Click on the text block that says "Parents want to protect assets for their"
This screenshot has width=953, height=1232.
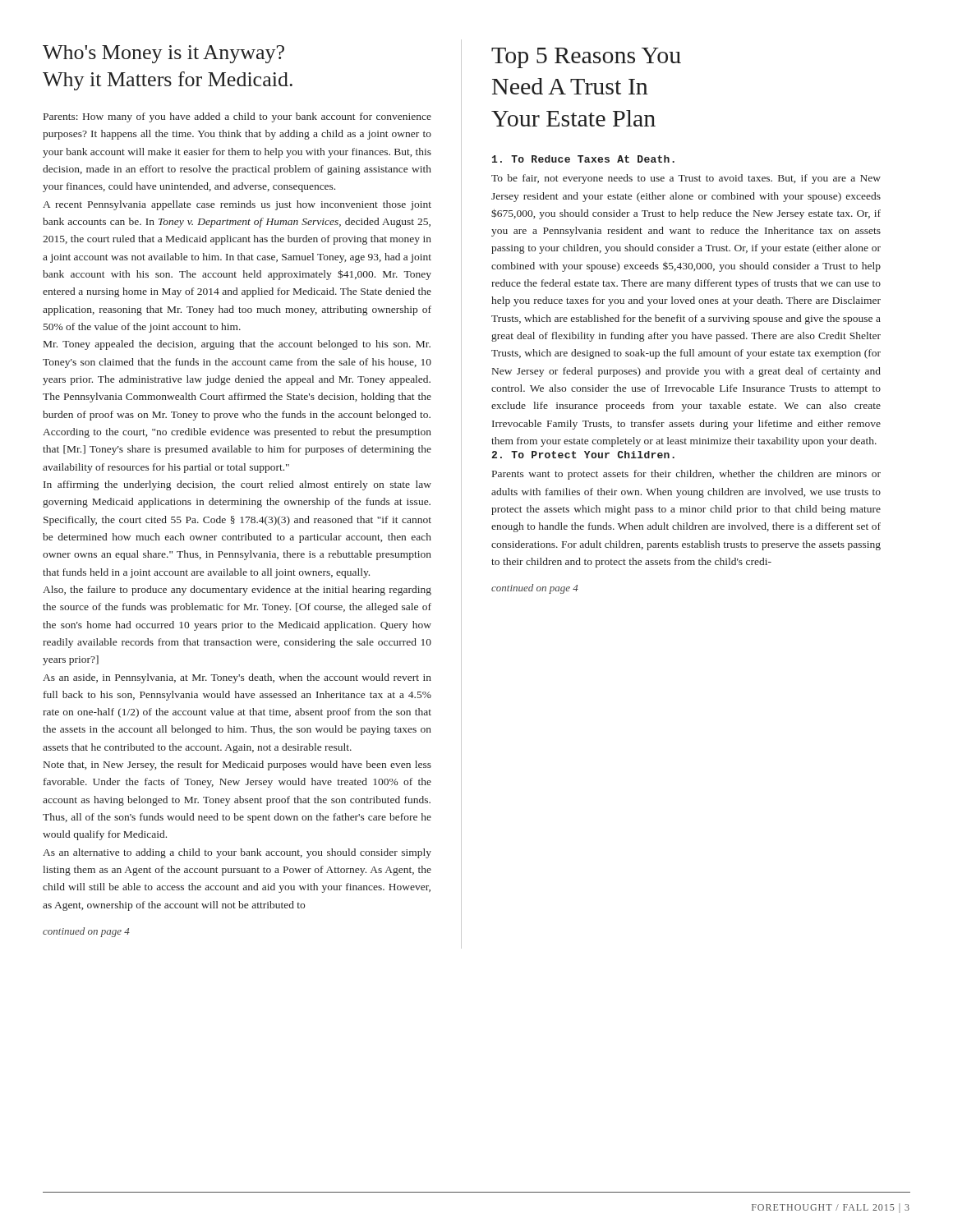coord(686,518)
